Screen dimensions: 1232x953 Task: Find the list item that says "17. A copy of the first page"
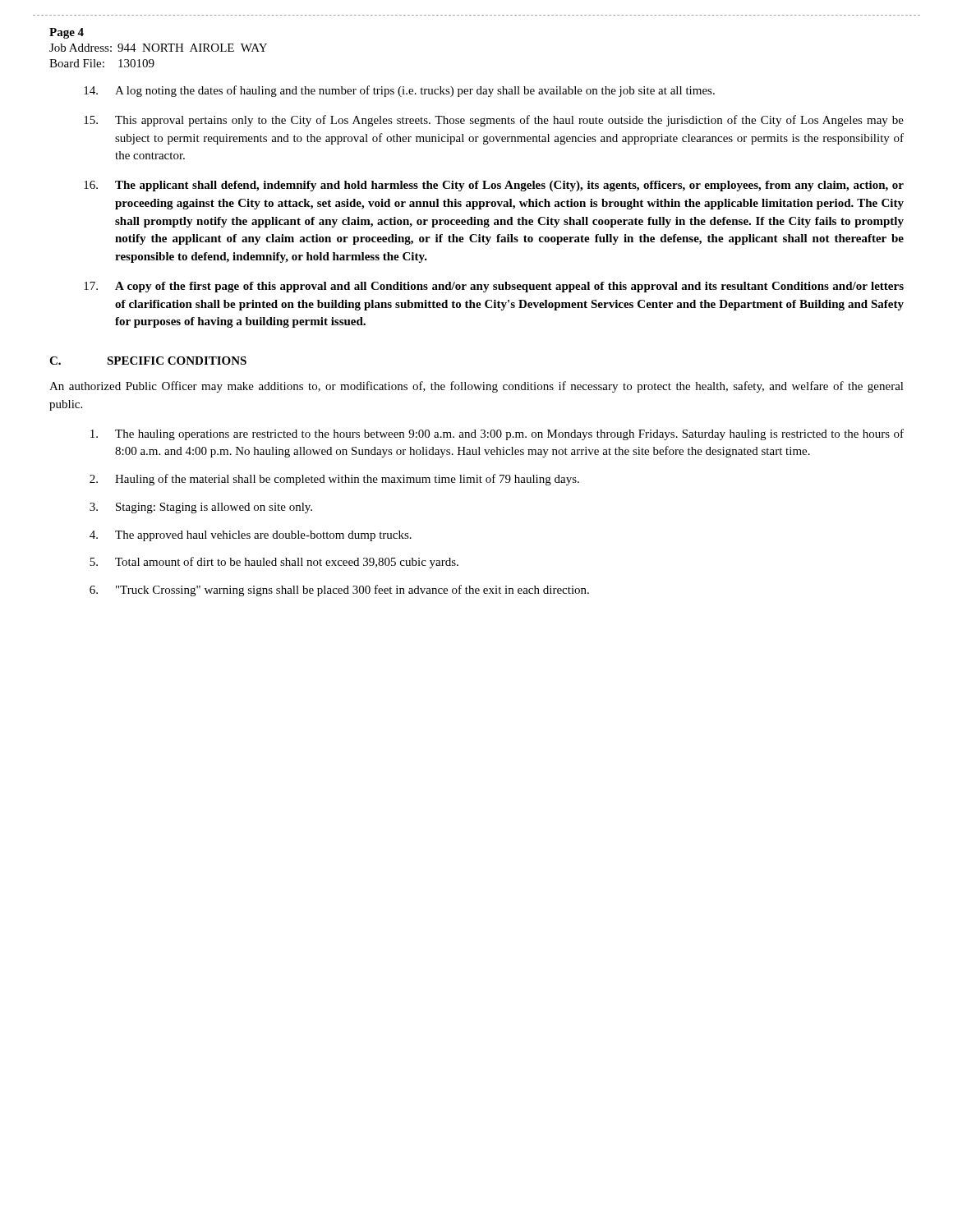(x=476, y=304)
